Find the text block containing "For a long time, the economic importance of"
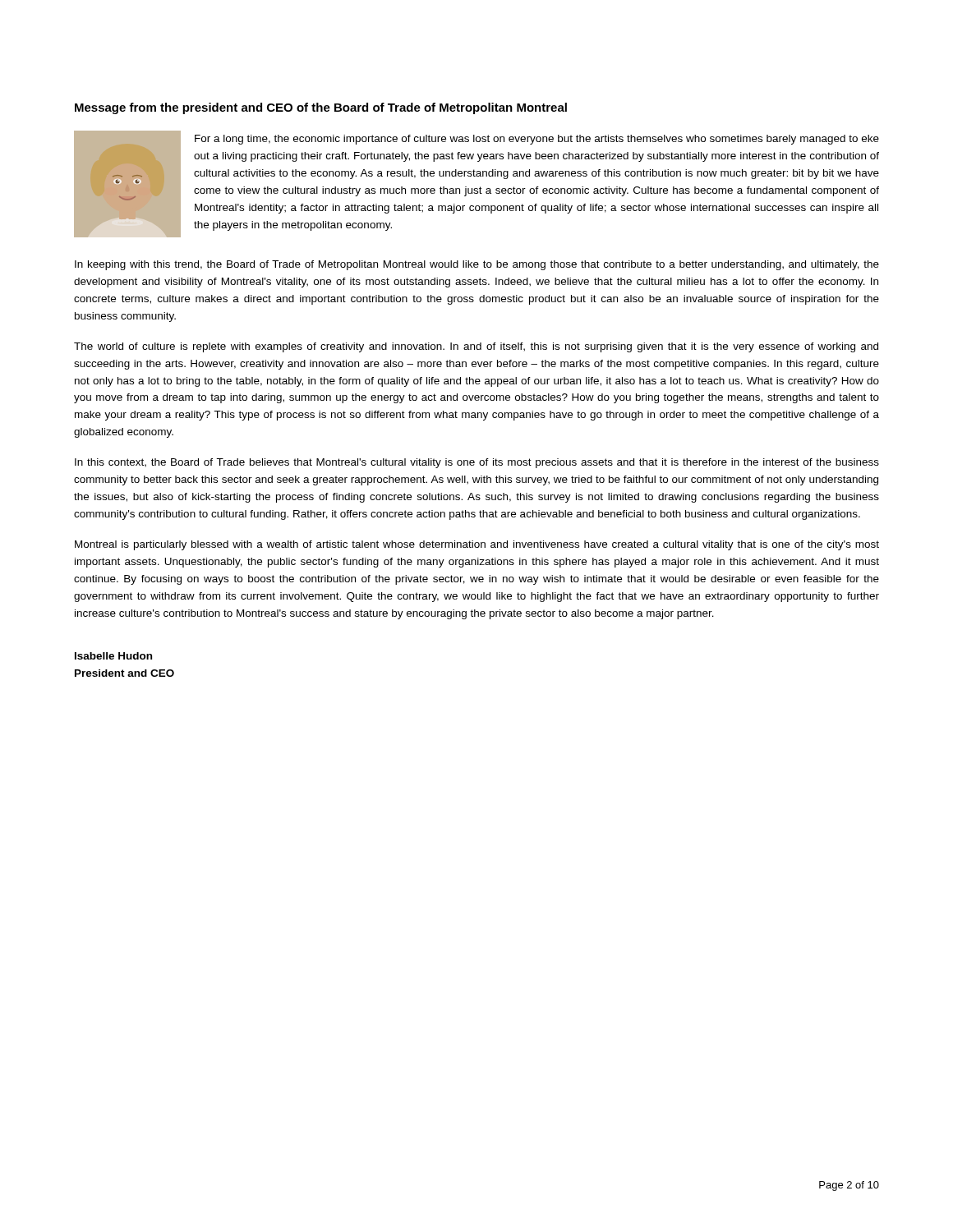 (536, 181)
